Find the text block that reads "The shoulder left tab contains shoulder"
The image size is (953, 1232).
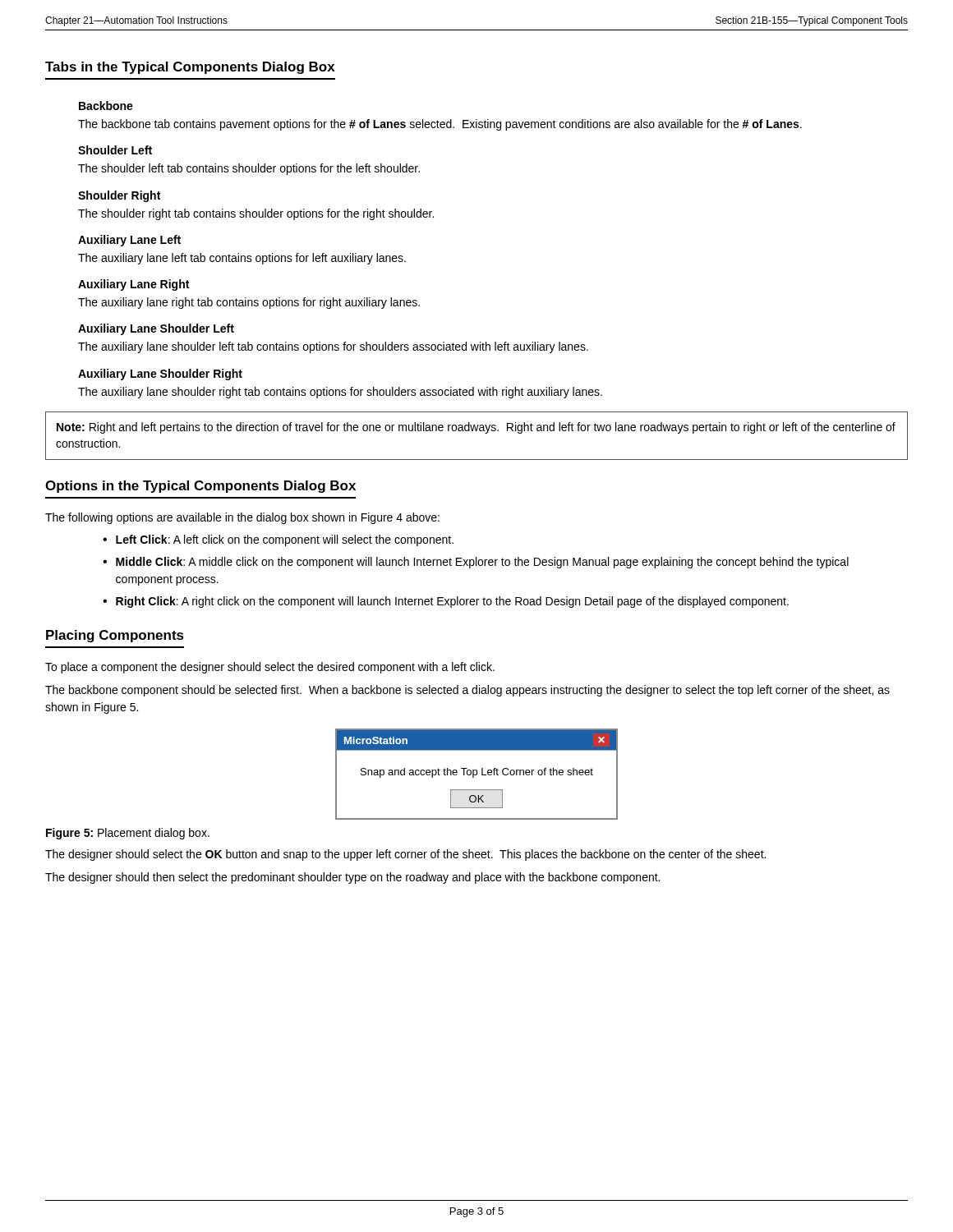coord(249,169)
